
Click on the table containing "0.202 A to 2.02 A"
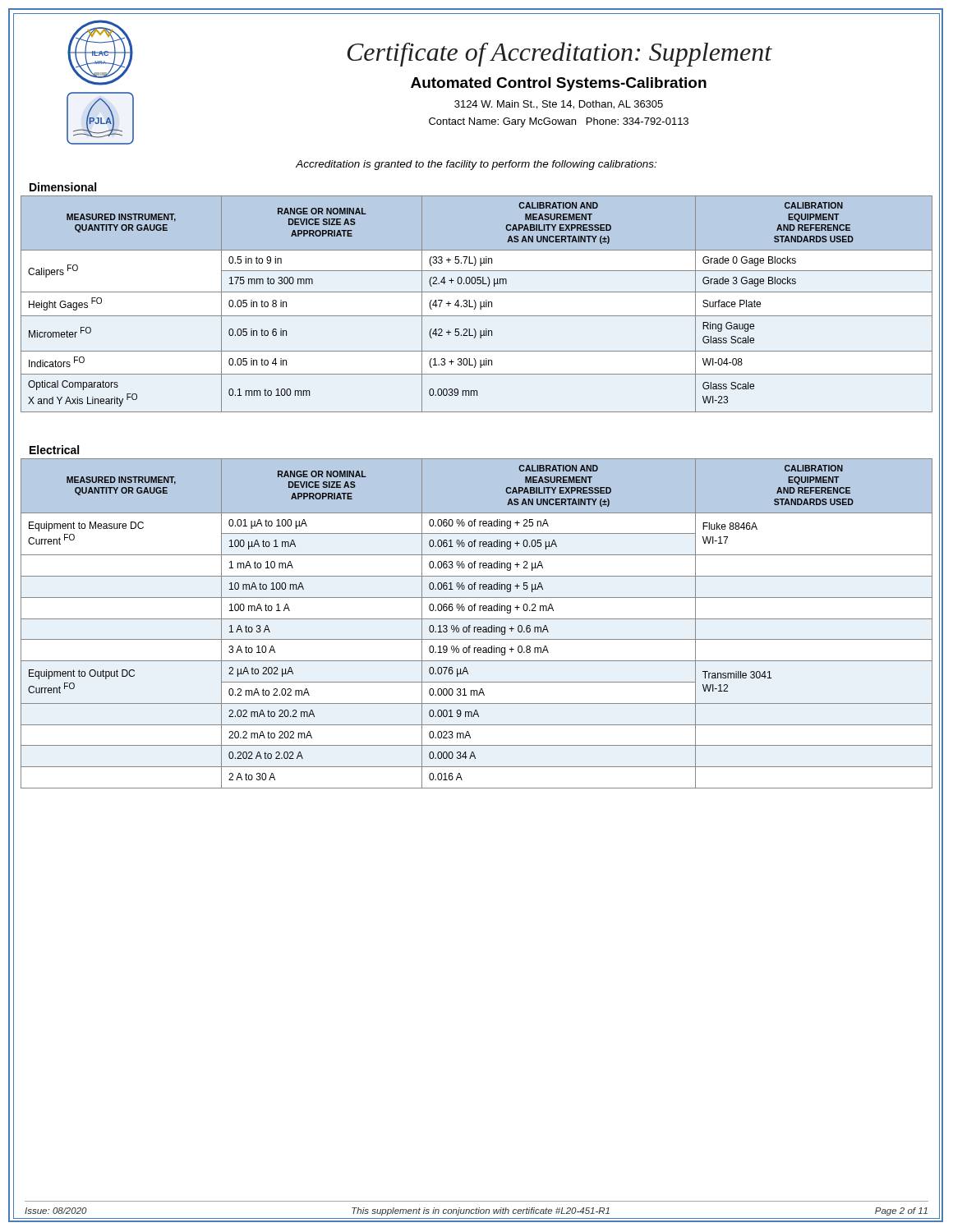click(x=476, y=623)
